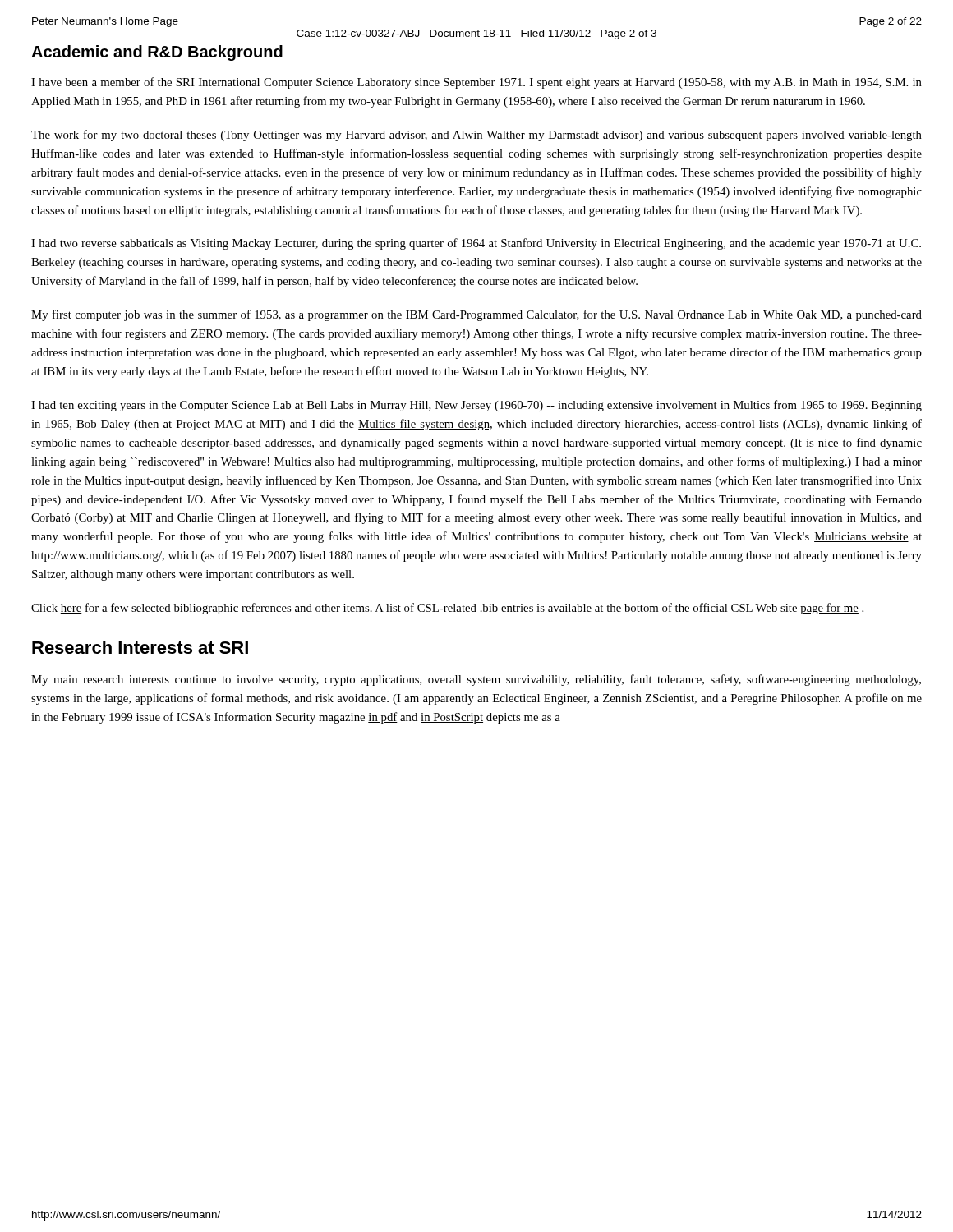Click on the text block with the text "The work for"
953x1232 pixels.
point(476,172)
